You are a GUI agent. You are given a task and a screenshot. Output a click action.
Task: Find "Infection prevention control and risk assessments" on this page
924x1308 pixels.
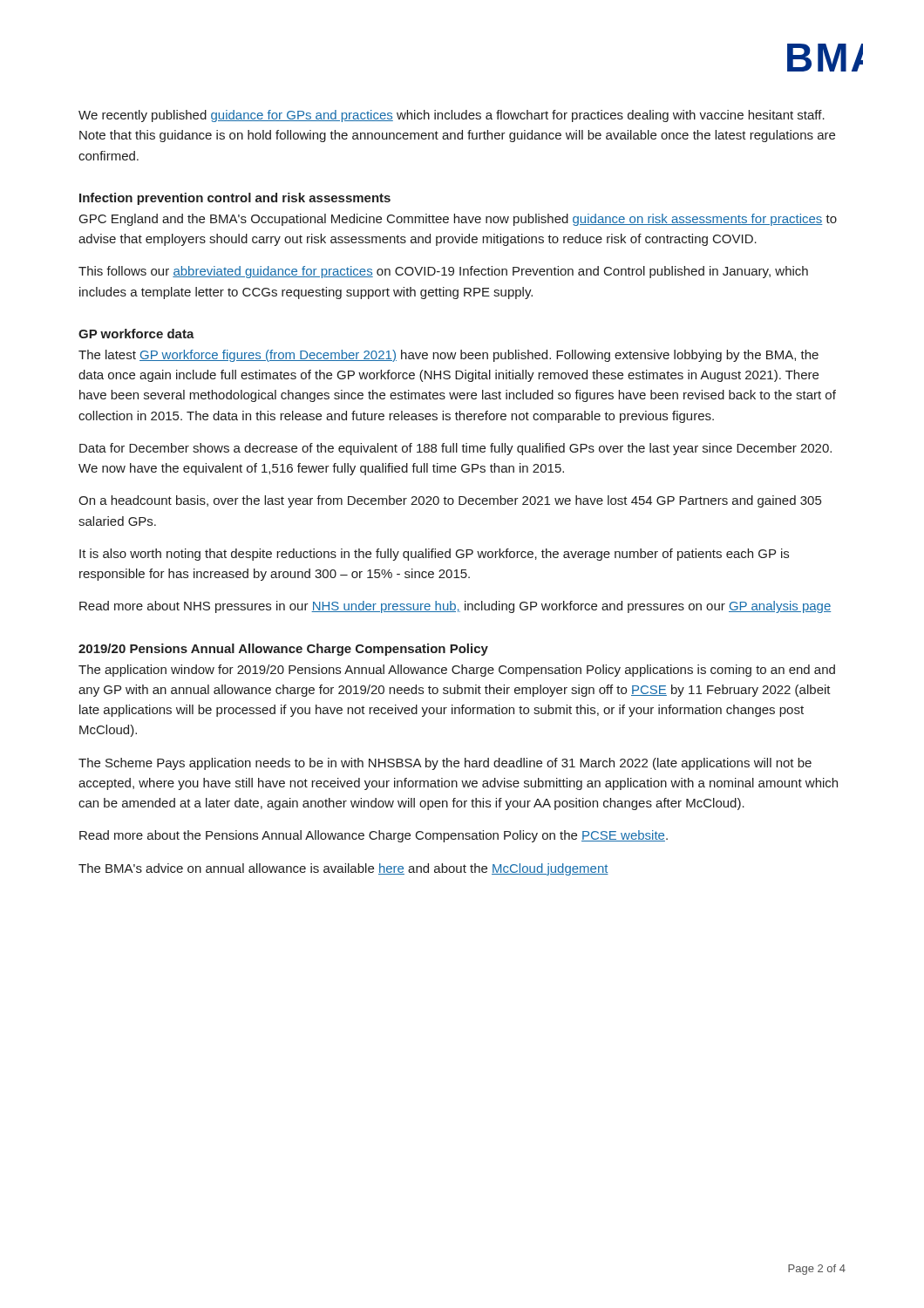click(235, 197)
